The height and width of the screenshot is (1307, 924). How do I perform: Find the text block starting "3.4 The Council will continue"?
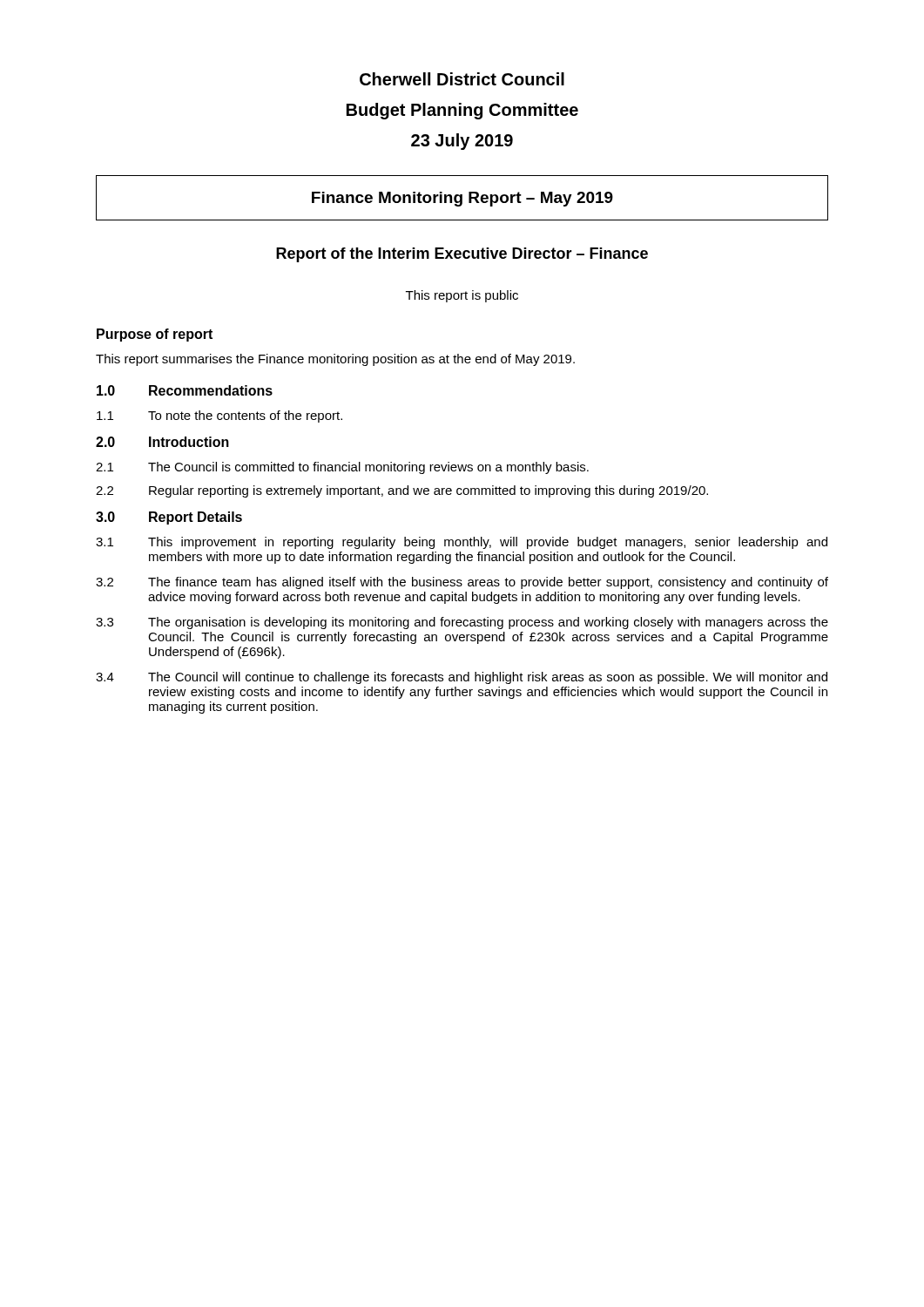pos(462,691)
